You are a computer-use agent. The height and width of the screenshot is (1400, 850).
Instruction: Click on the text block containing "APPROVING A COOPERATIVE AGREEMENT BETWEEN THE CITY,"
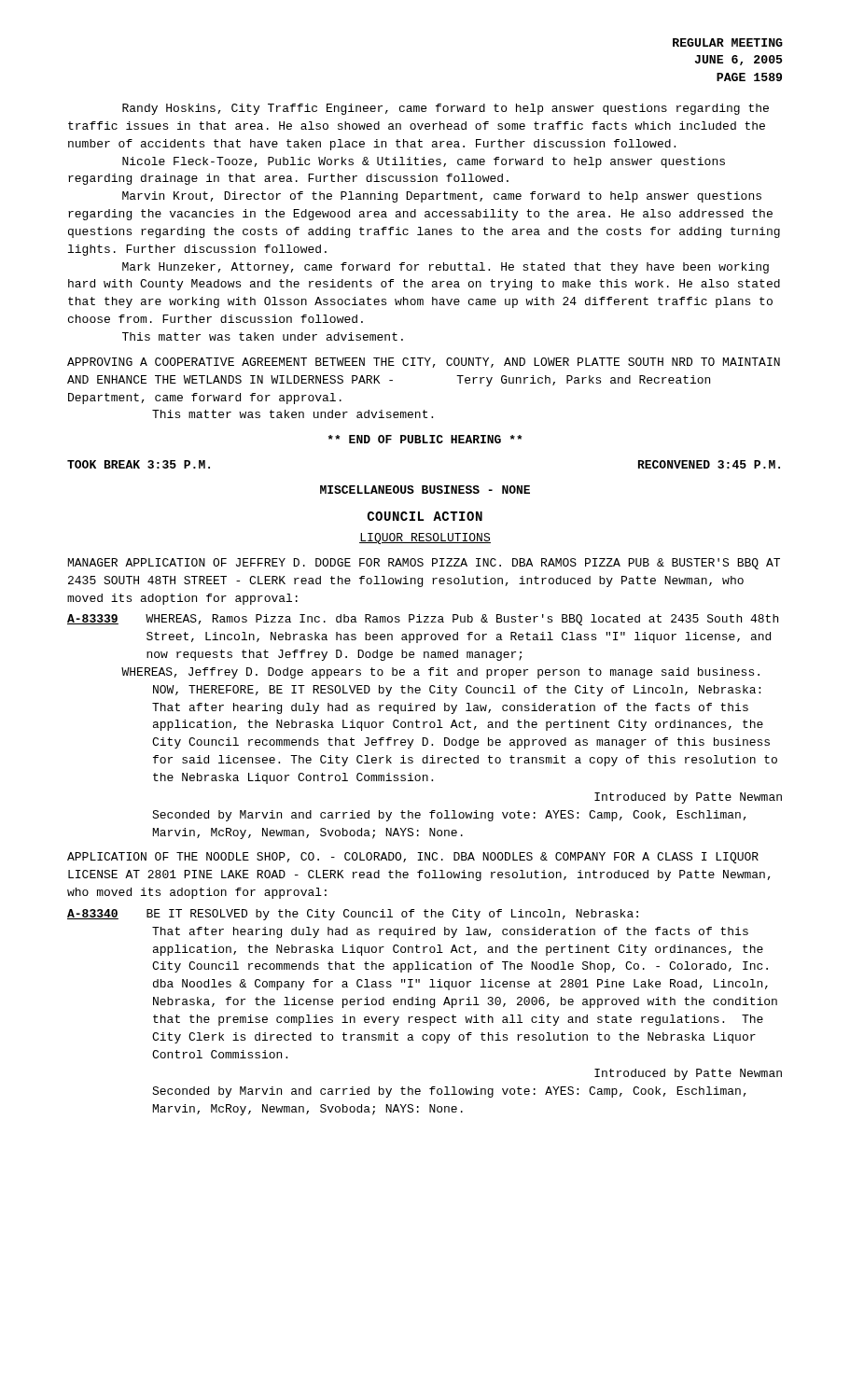(x=424, y=363)
